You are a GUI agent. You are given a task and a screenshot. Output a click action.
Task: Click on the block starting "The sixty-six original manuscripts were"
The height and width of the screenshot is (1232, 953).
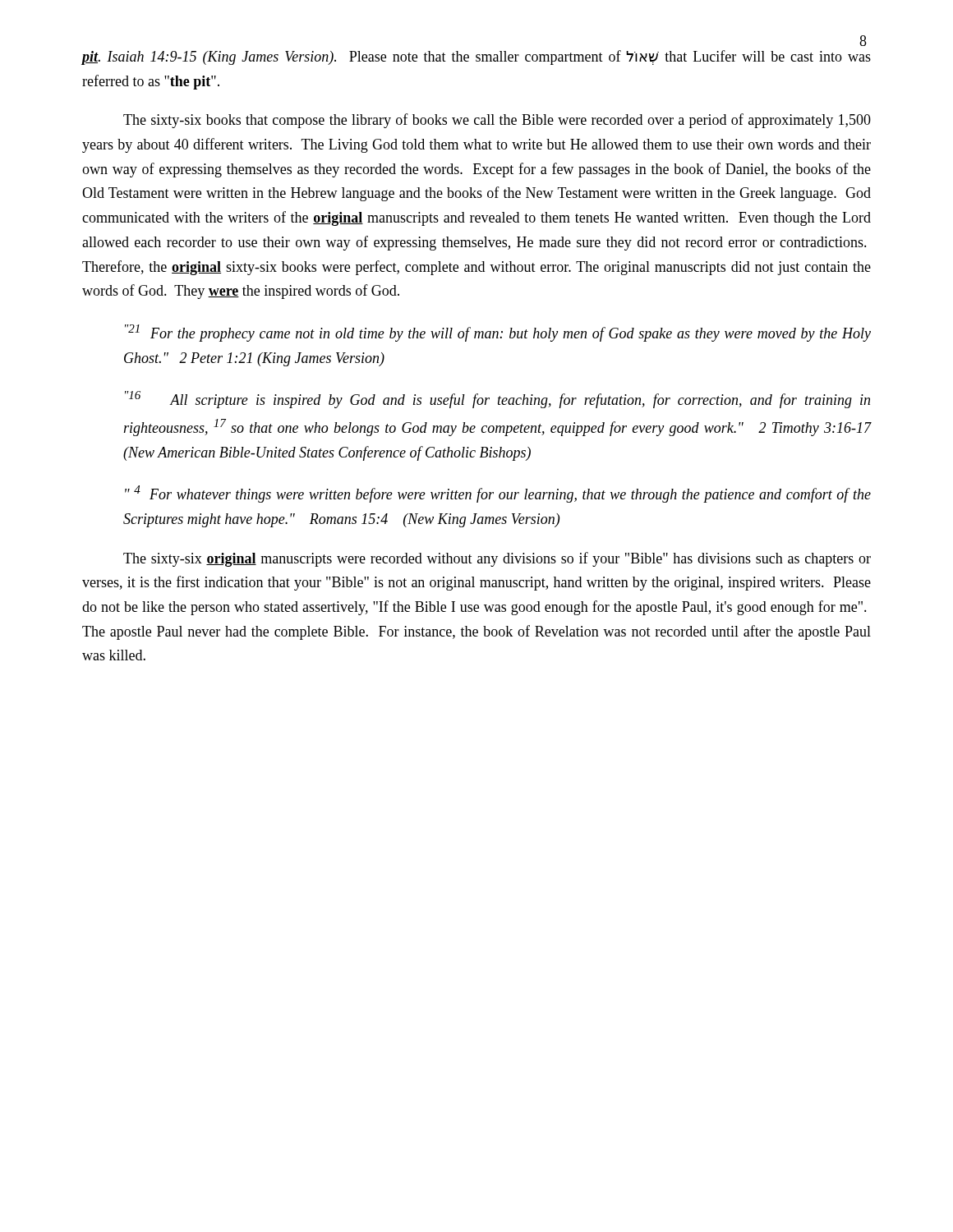(x=476, y=608)
